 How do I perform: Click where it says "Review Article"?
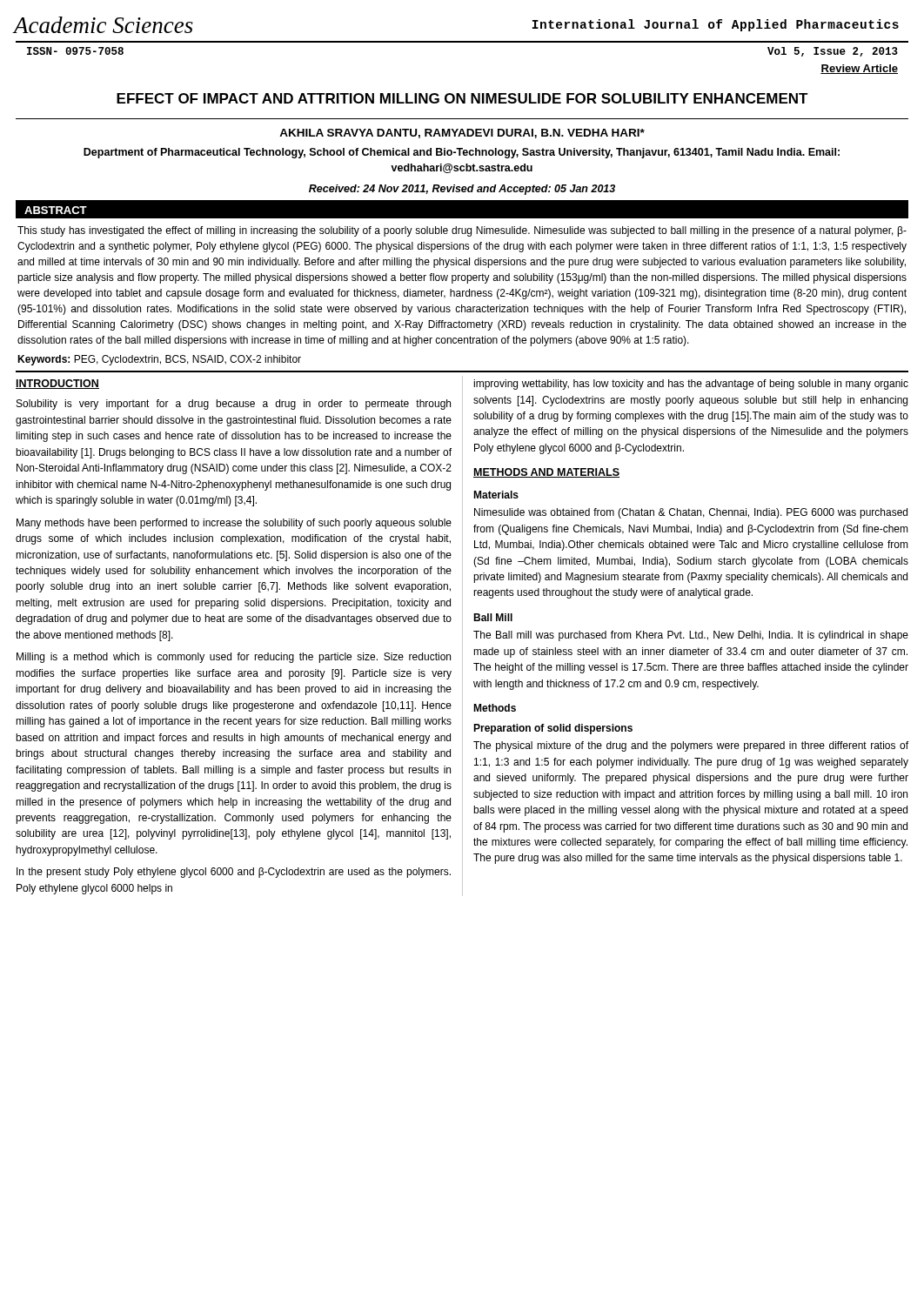[x=859, y=68]
